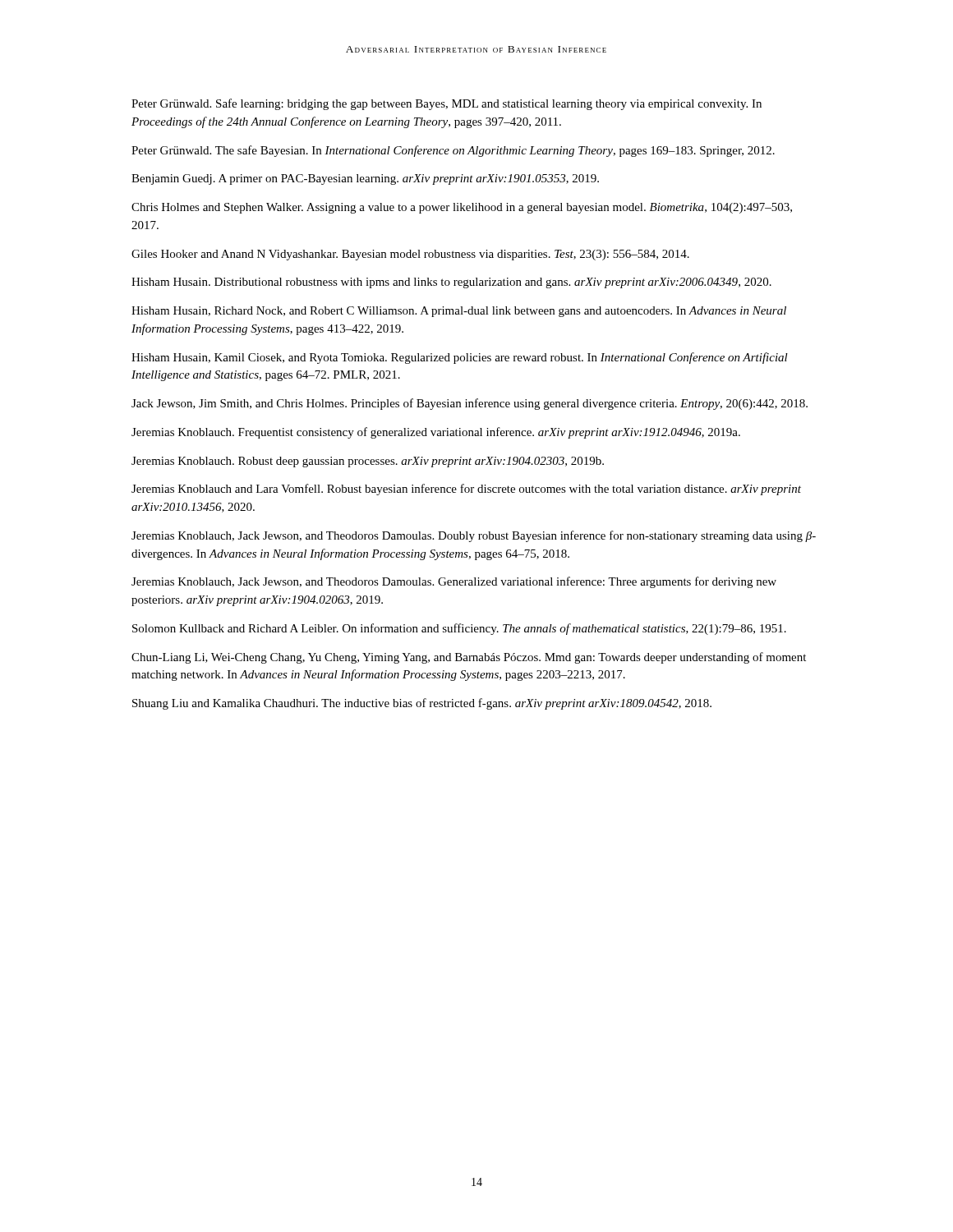
Task: Where is the passage that starts "Chun-Liang Li, Wei-Cheng Chang,"?
Action: point(476,666)
